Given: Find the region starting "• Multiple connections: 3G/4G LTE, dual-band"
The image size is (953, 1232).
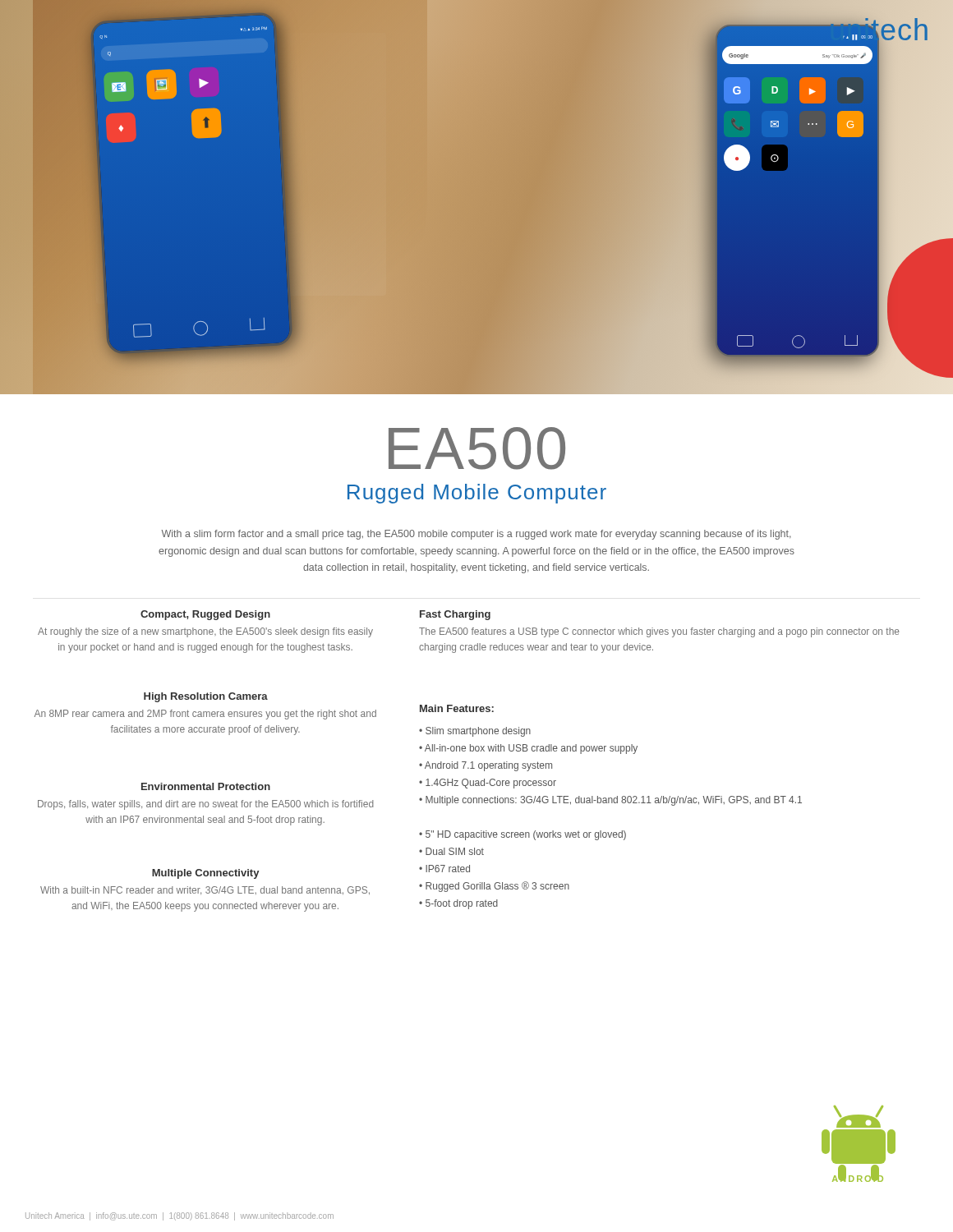Looking at the screenshot, I should pos(611,800).
